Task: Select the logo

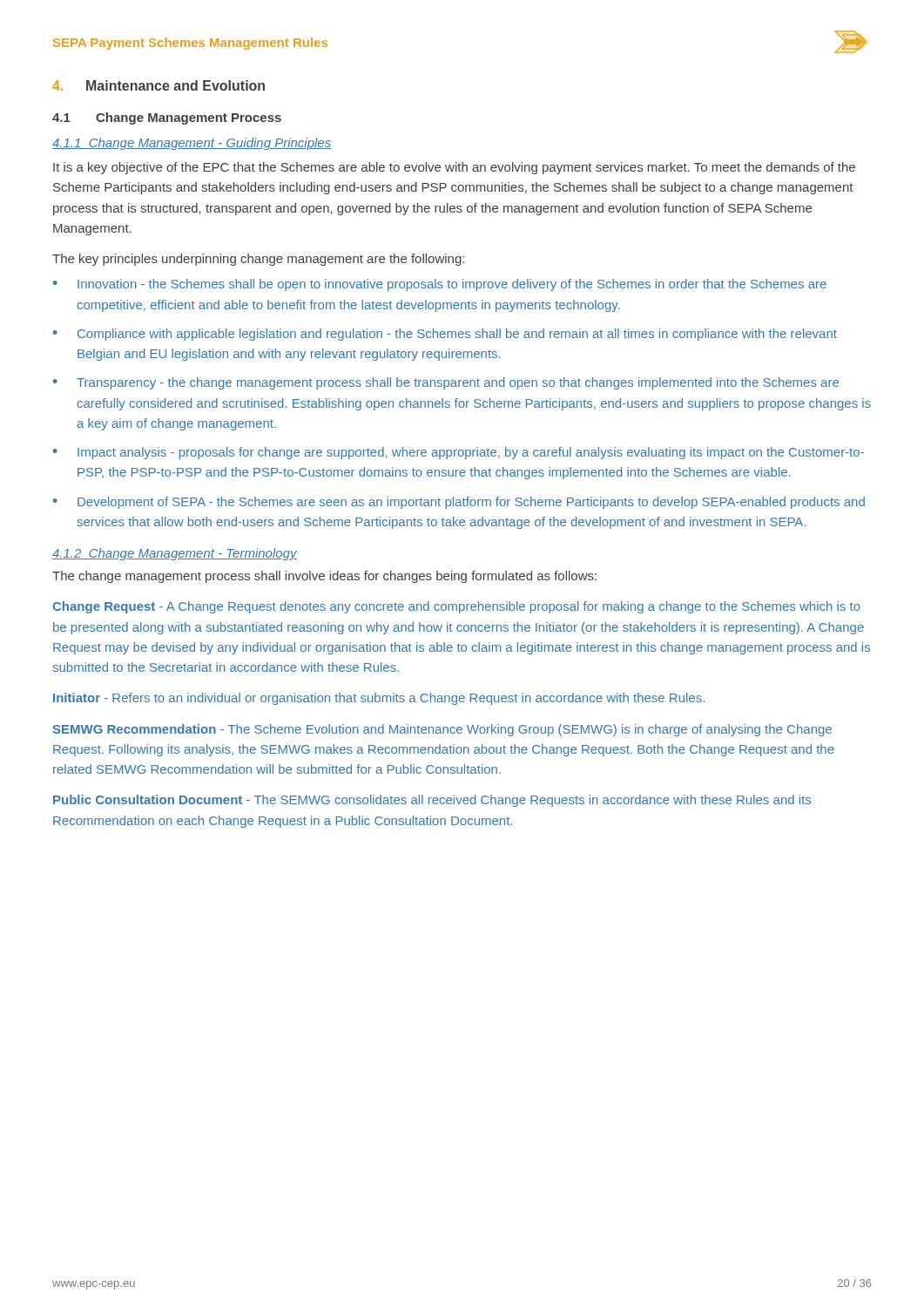Action: pos(851,42)
